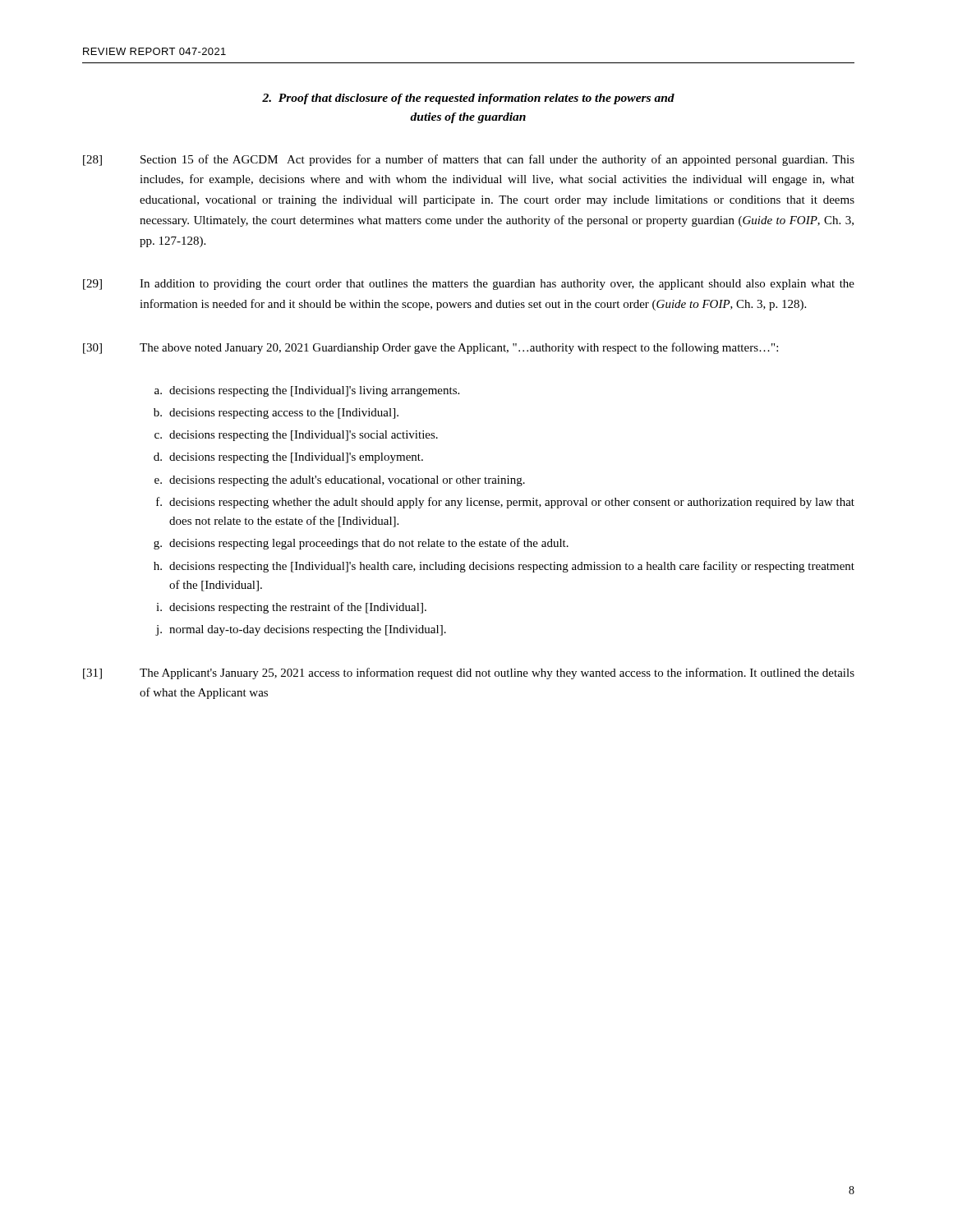Select the text block with the text "[31] The Applicant's"
This screenshot has width=953, height=1232.
click(x=468, y=683)
